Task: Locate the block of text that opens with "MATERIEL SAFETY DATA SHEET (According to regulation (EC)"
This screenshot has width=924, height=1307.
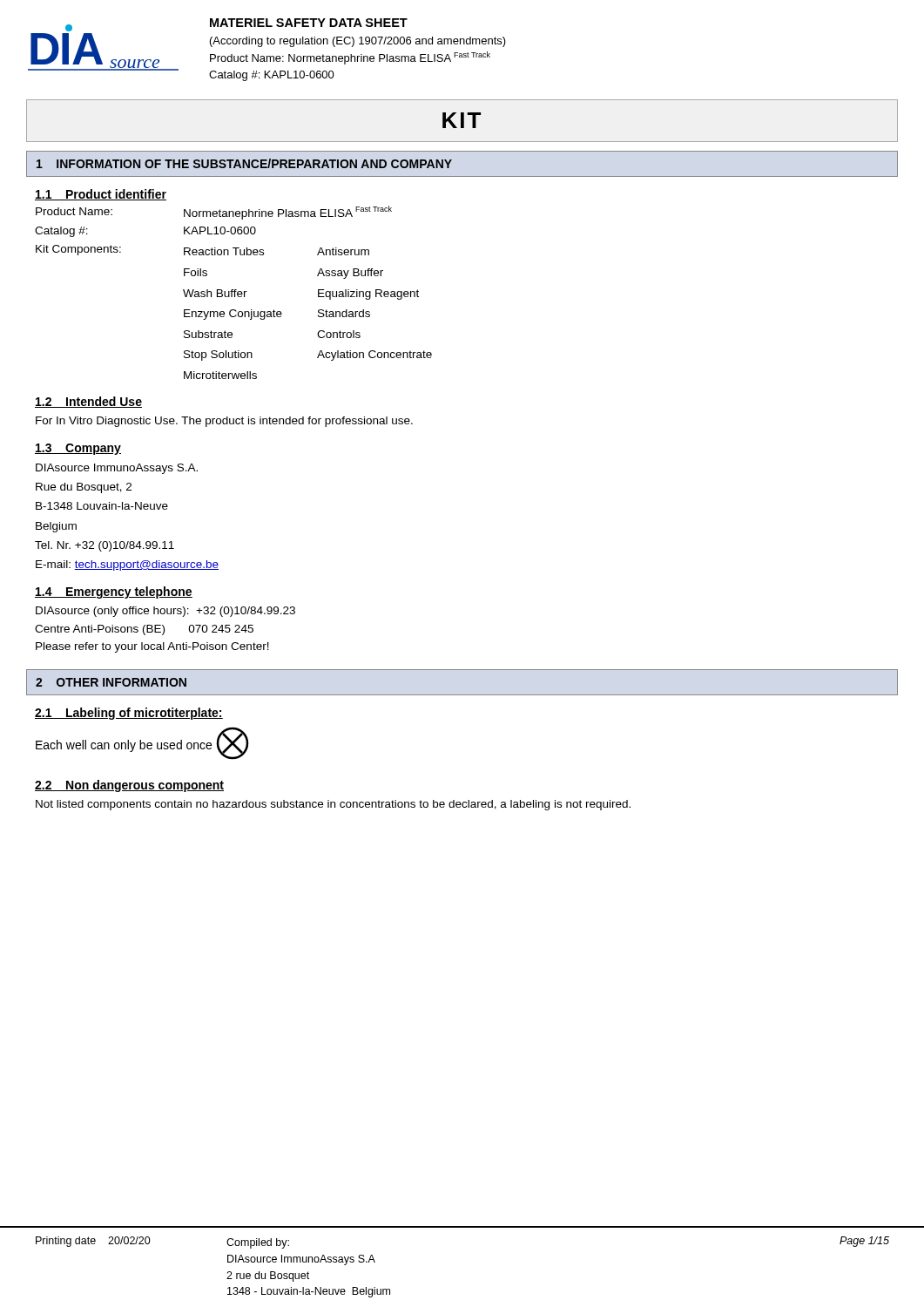Action: (309, 23)
